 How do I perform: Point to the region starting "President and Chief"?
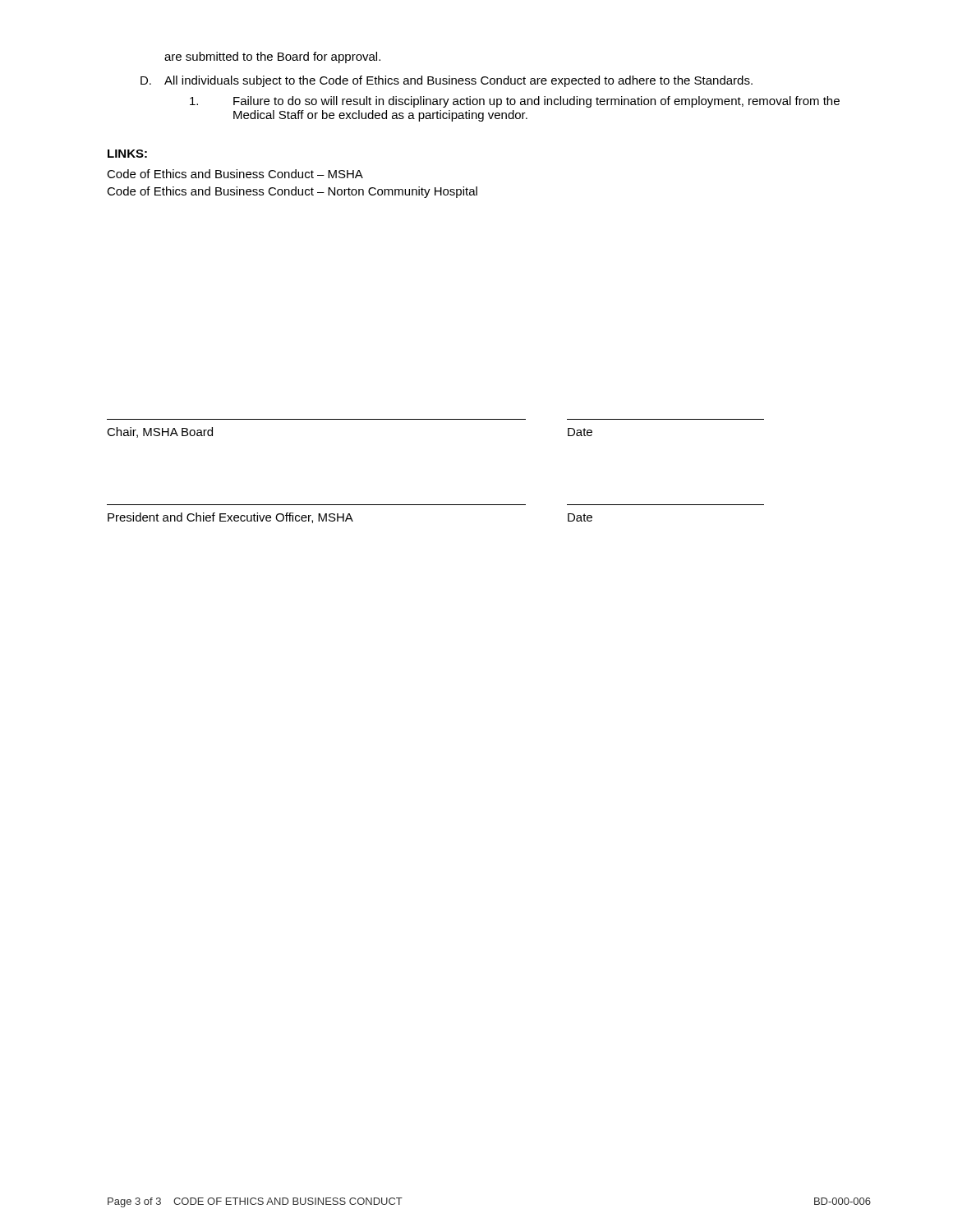pyautogui.click(x=440, y=506)
